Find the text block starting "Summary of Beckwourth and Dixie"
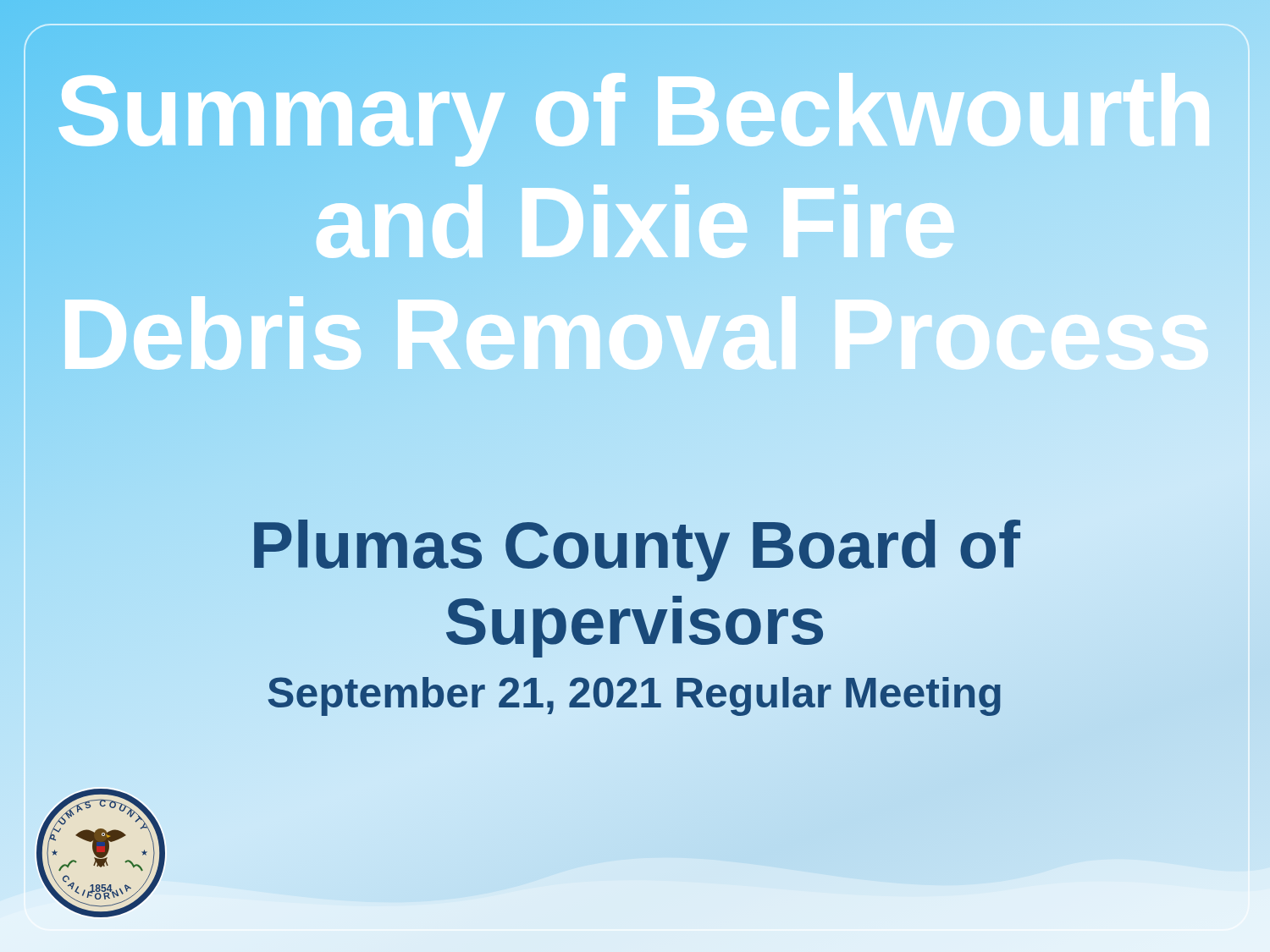 pyautogui.click(x=635, y=223)
